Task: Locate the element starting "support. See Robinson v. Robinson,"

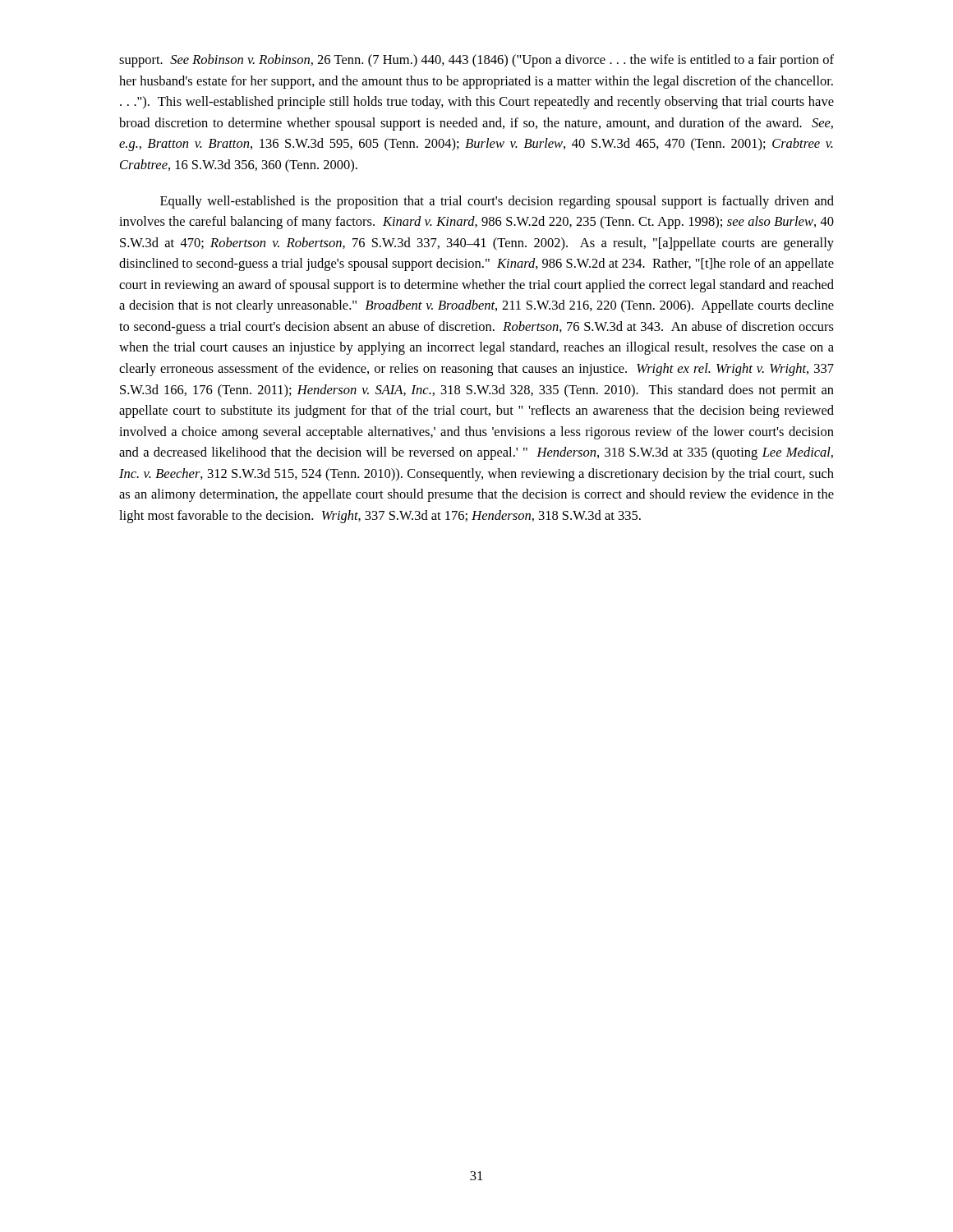Action: tap(476, 112)
